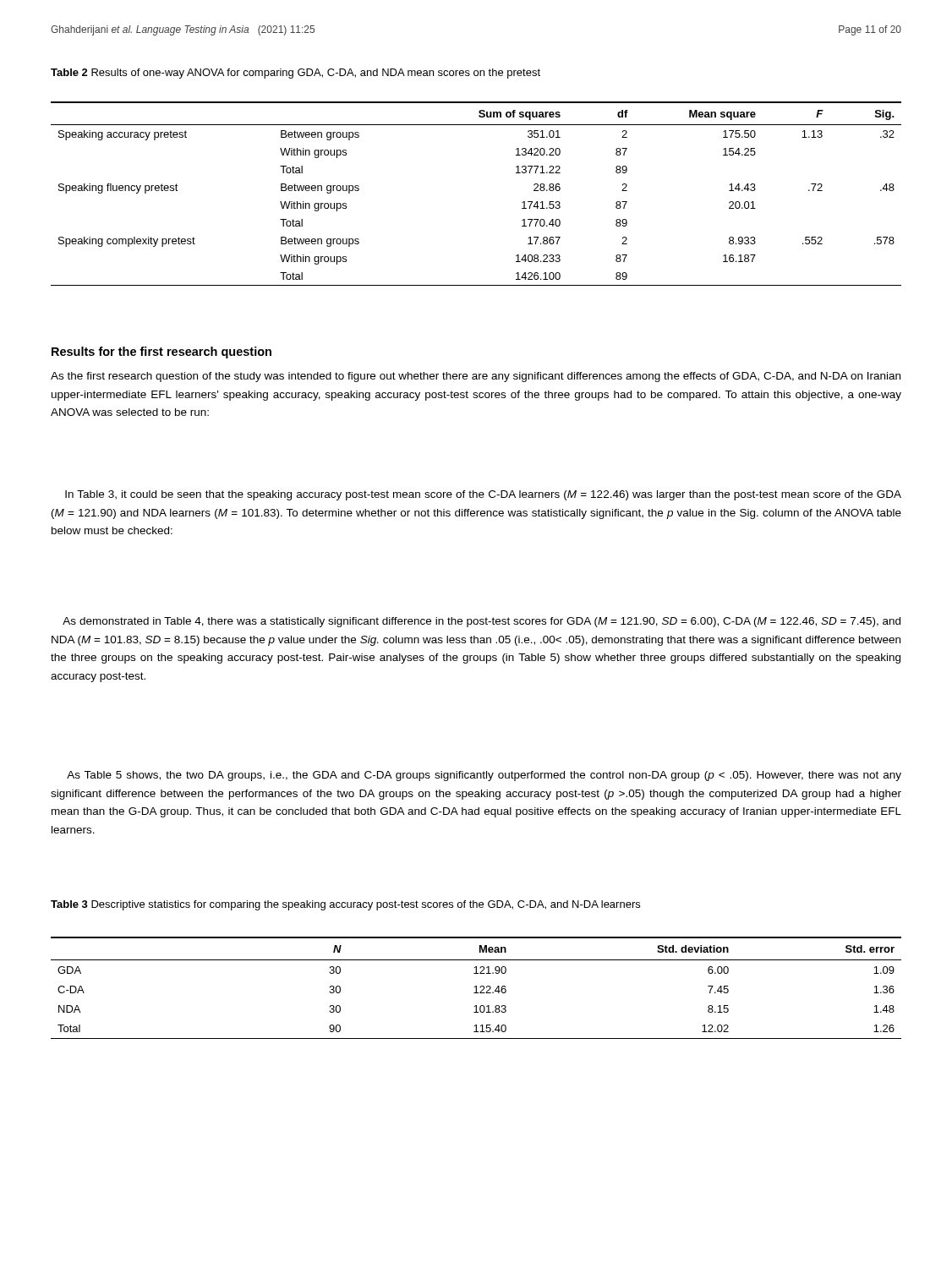Point to the caption beginning "Table 3 Descriptive statistics"
The image size is (952, 1268).
pos(346,904)
